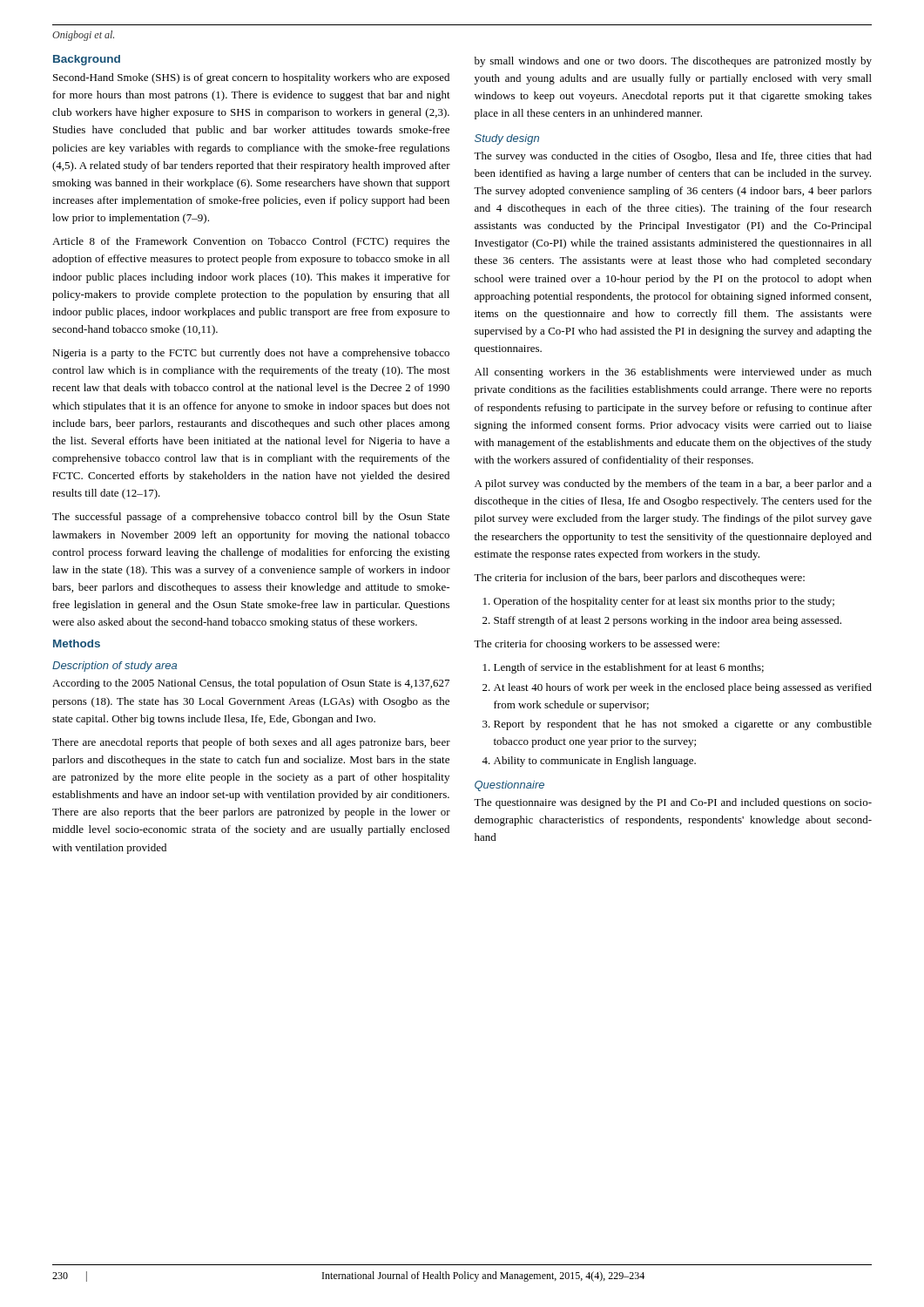Where is the passage that starts "At least 40 hours of work"?
This screenshot has height=1307, width=924.
[683, 696]
